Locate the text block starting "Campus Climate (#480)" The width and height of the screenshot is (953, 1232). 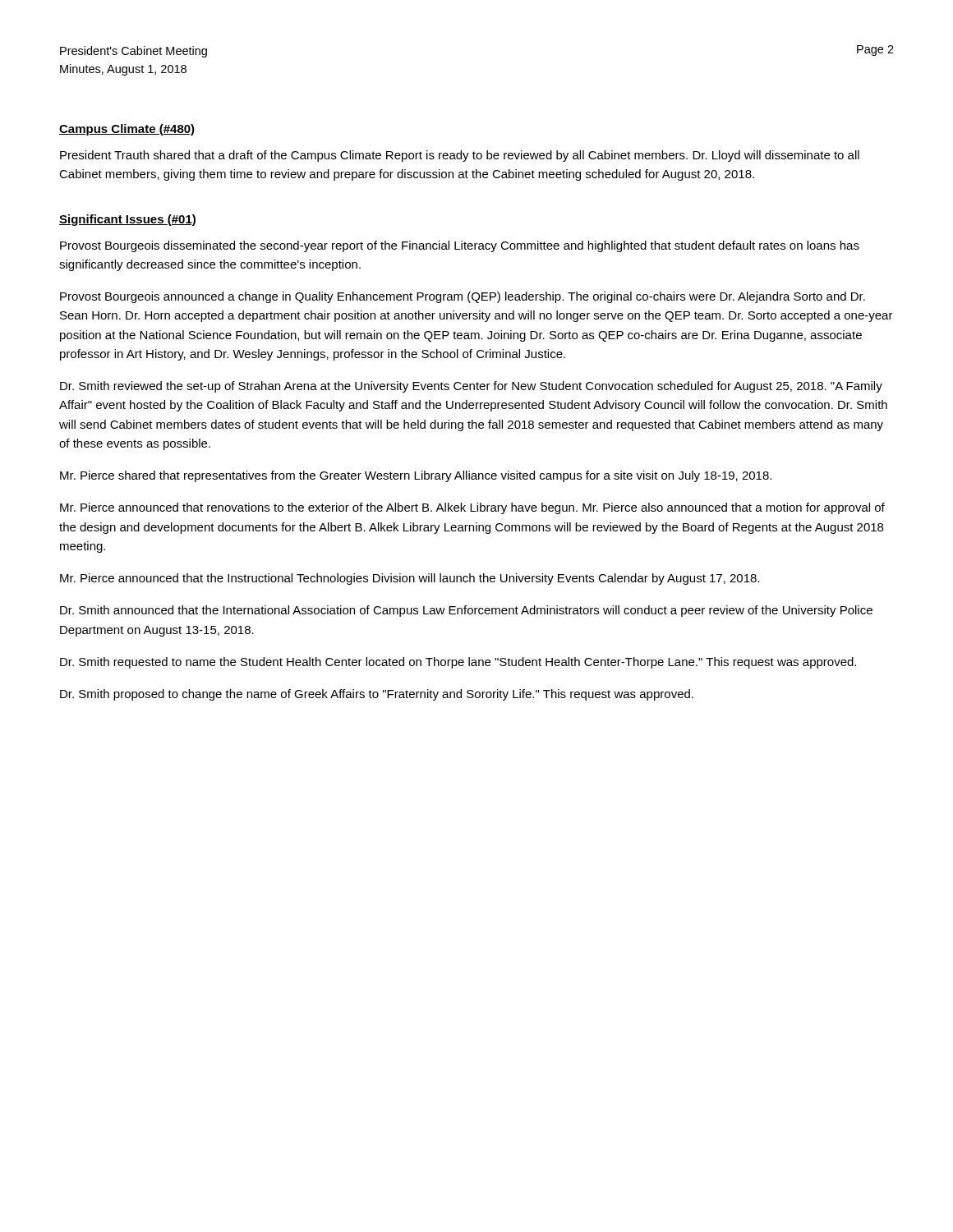(x=127, y=129)
